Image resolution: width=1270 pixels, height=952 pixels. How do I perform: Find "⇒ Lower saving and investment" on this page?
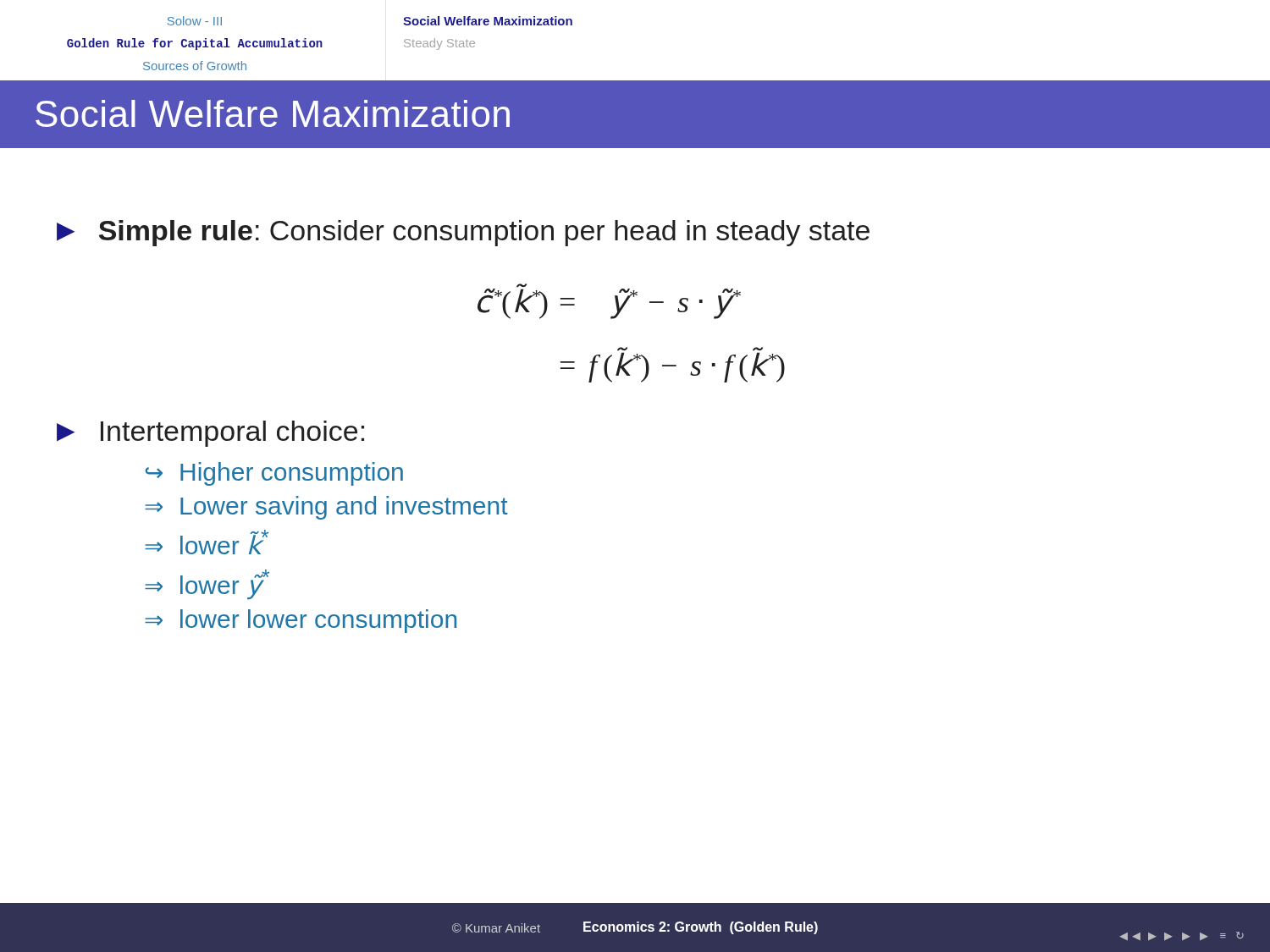(326, 506)
